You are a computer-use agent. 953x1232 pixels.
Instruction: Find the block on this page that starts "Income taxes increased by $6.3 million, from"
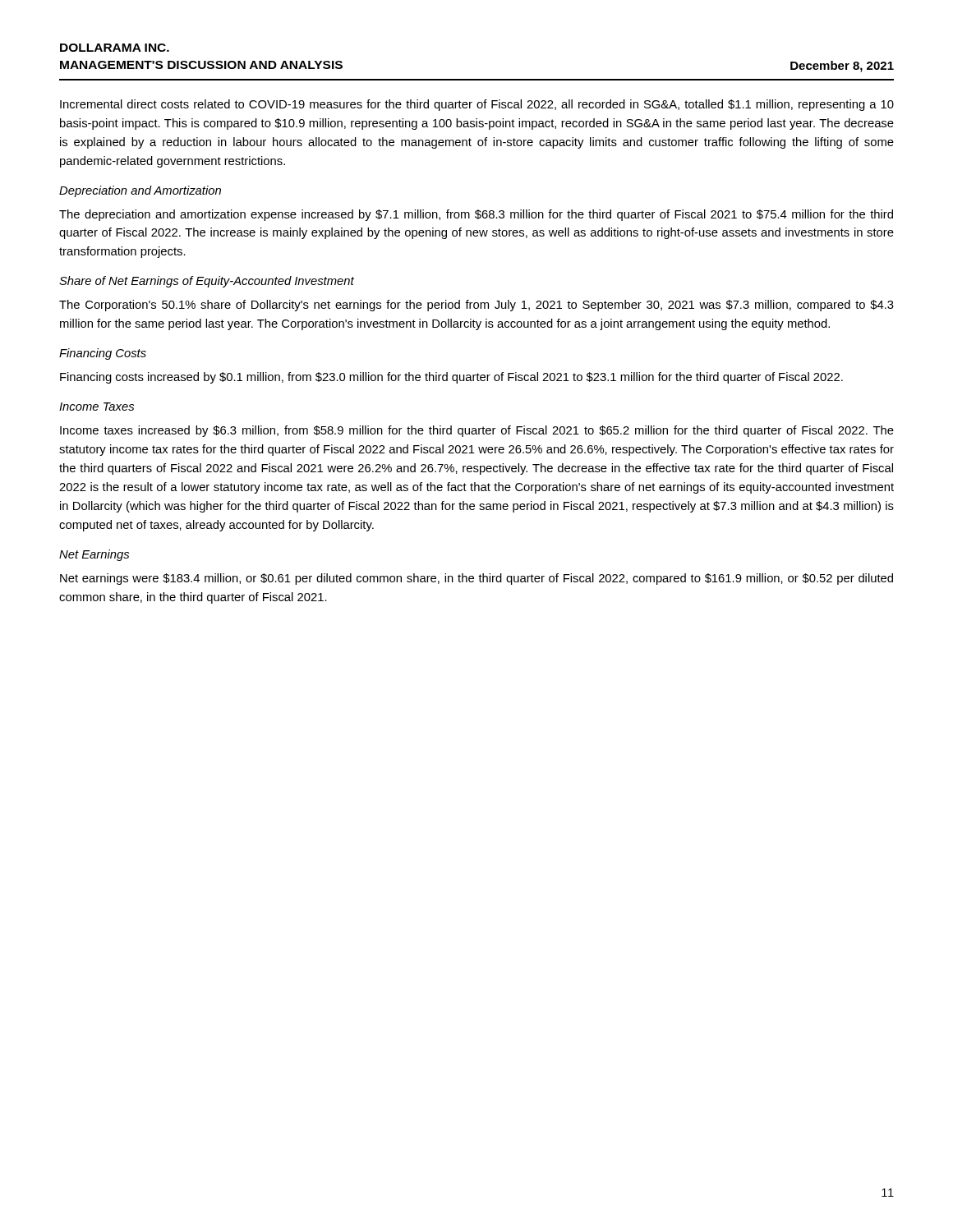pos(476,477)
